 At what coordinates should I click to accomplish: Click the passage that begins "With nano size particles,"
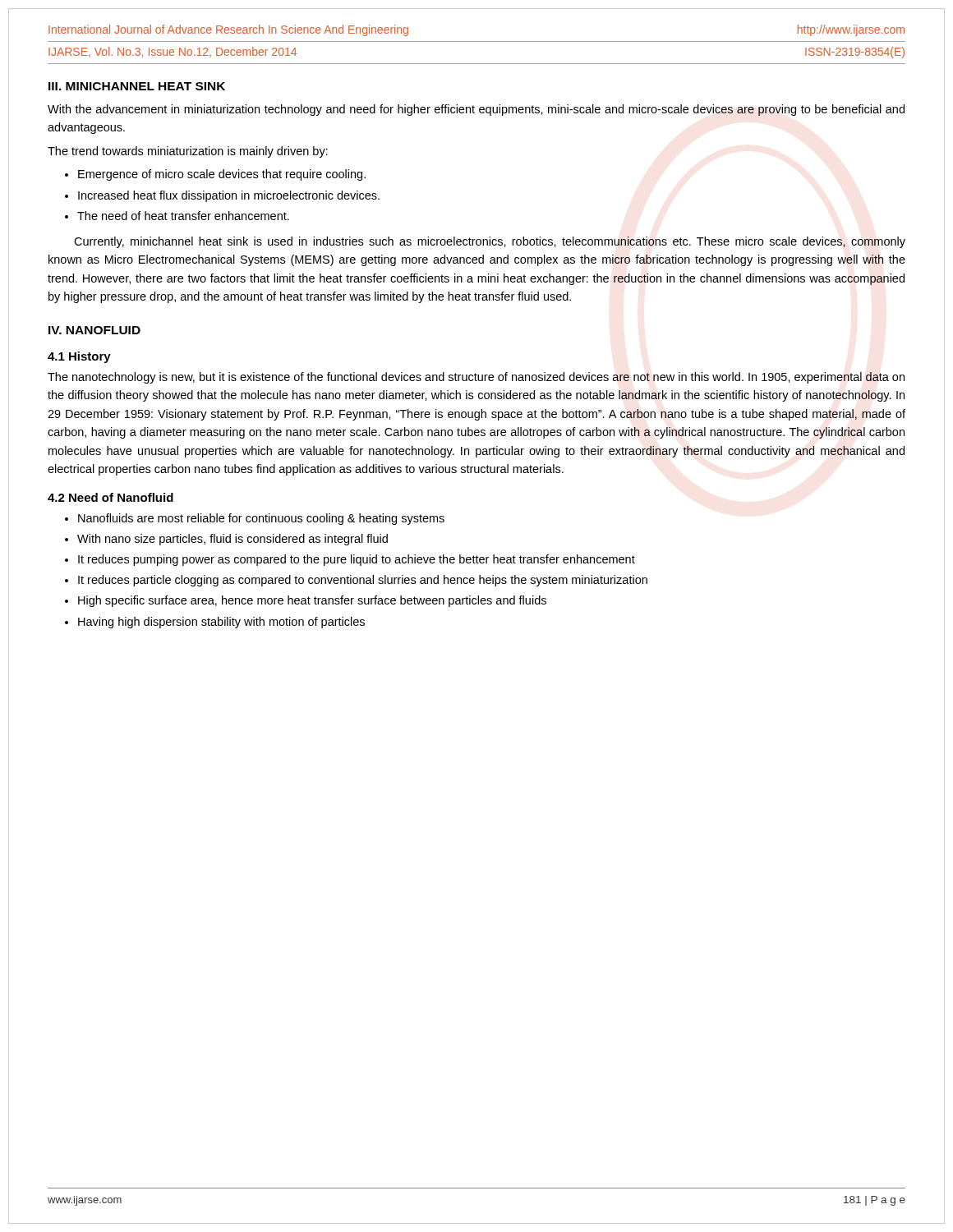(233, 539)
